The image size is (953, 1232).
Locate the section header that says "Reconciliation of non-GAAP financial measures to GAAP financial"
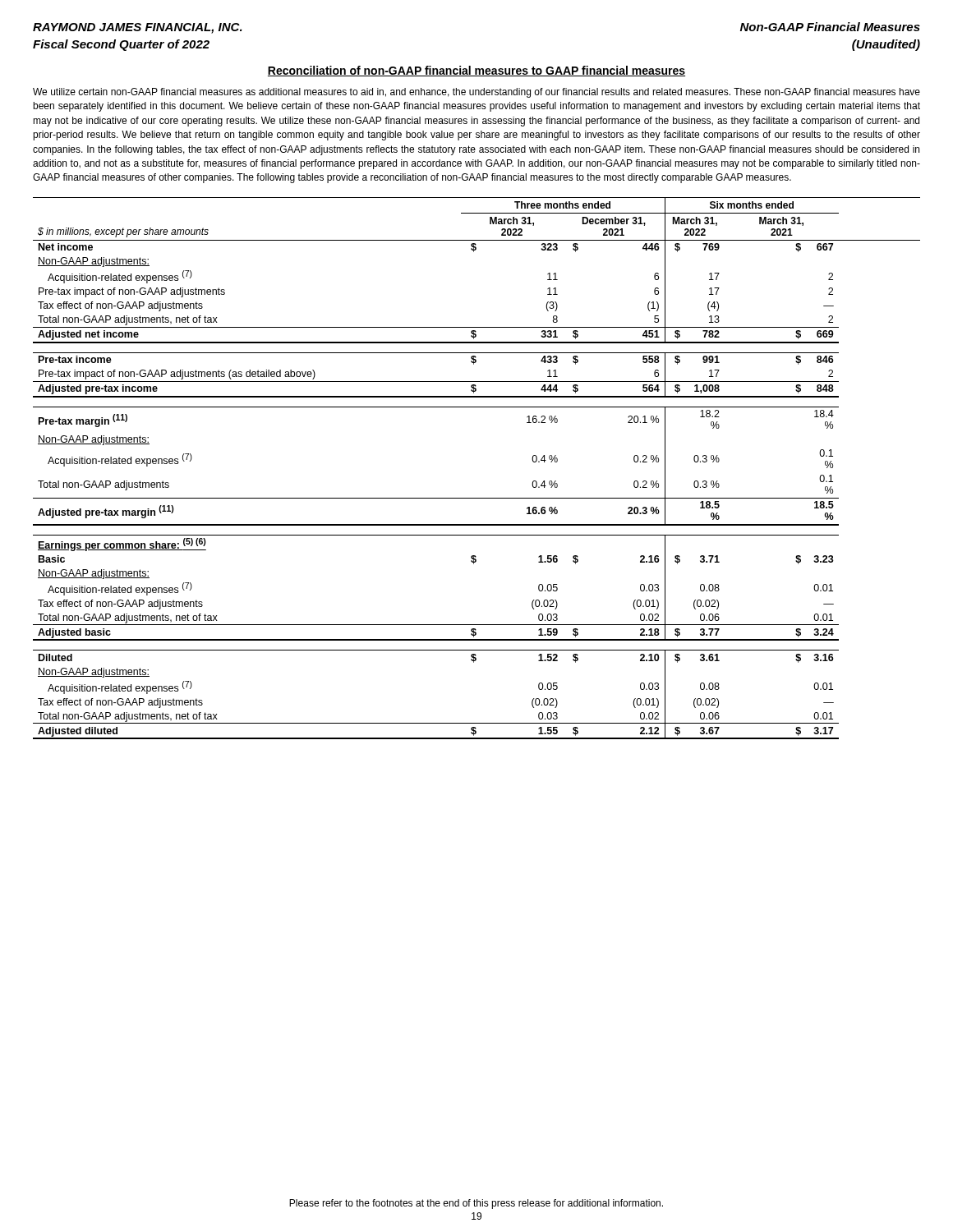[x=476, y=71]
